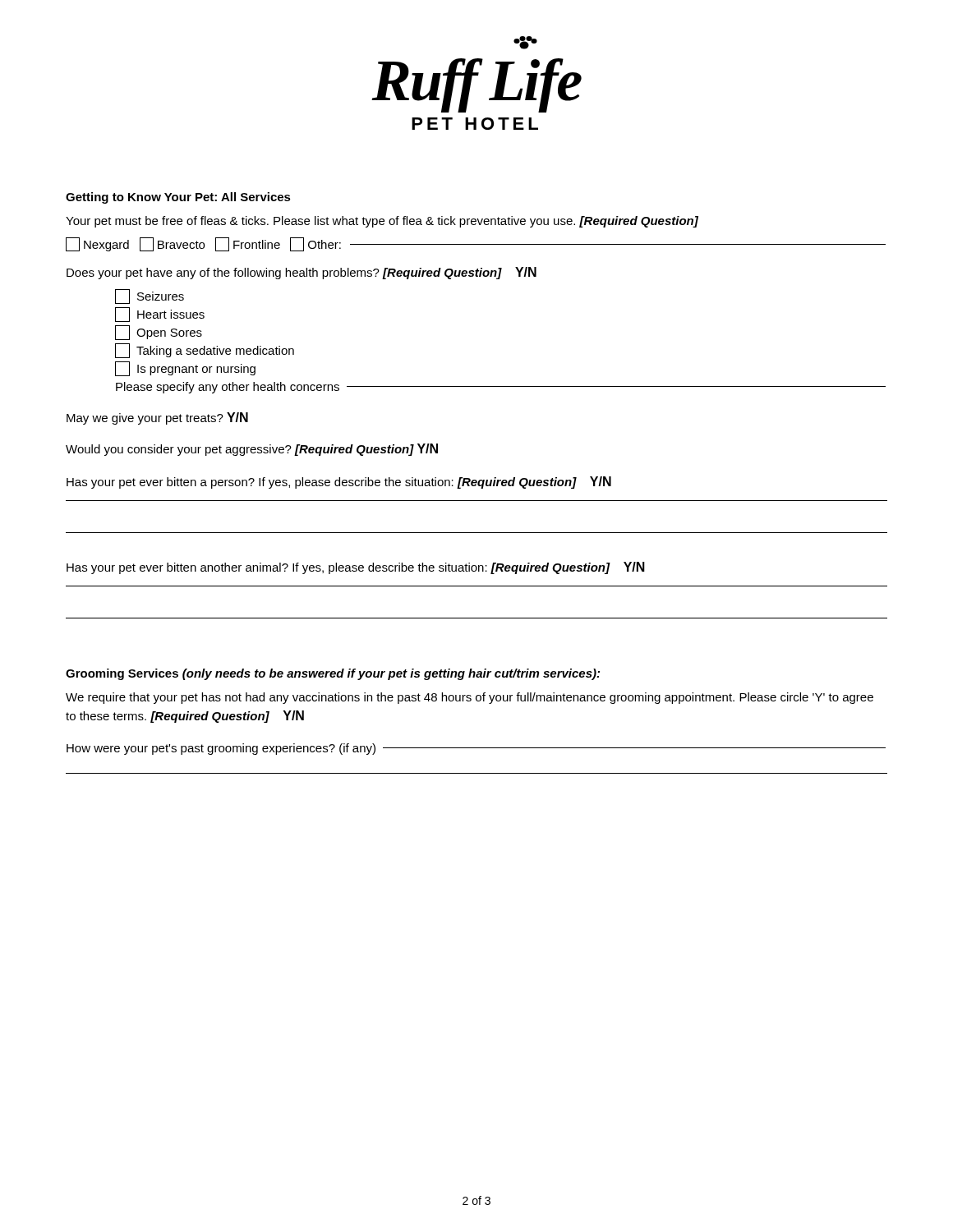Find the logo
This screenshot has width=953, height=1232.
point(476,75)
